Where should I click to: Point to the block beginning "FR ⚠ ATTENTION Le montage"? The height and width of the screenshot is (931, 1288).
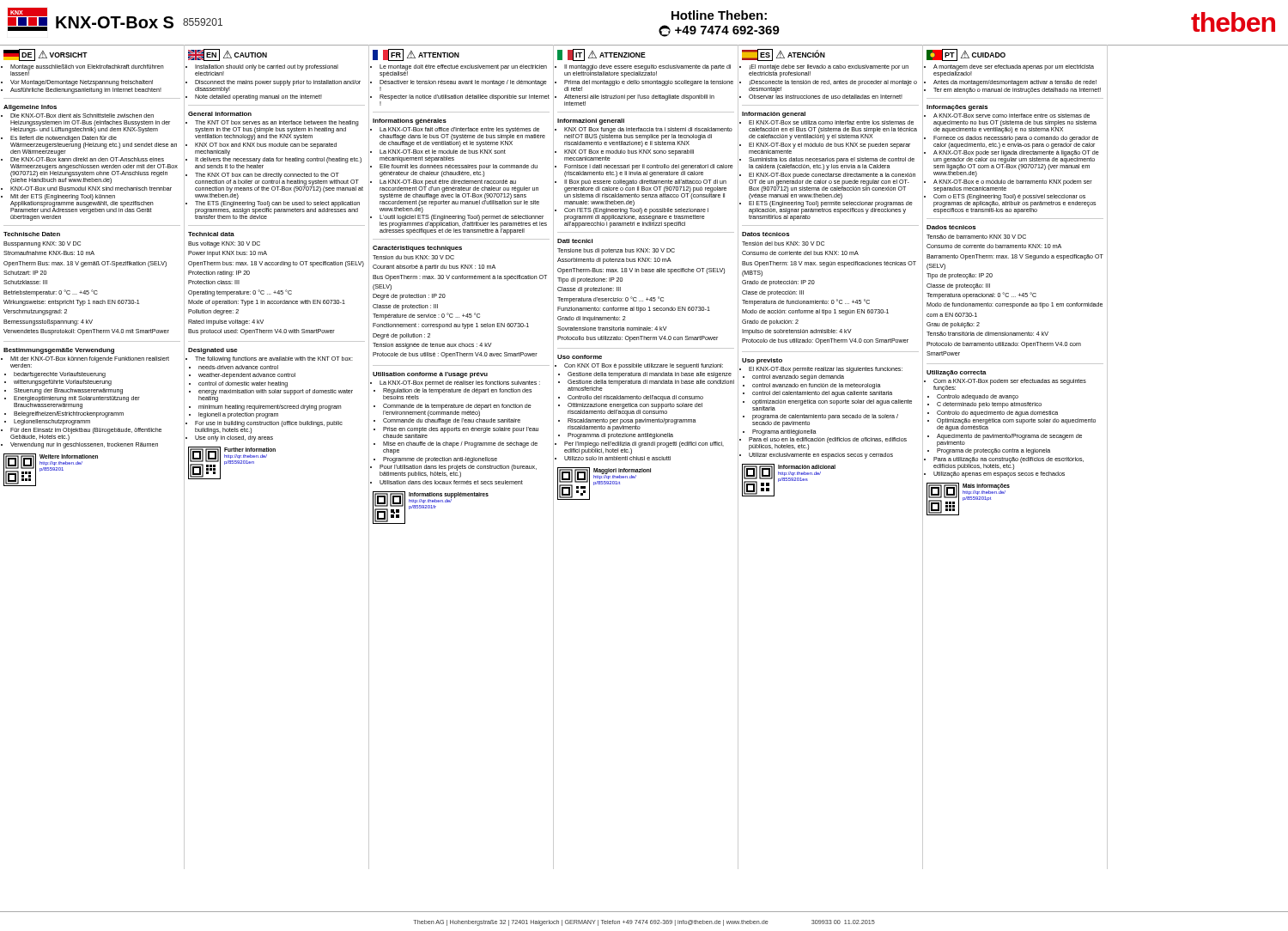(461, 286)
